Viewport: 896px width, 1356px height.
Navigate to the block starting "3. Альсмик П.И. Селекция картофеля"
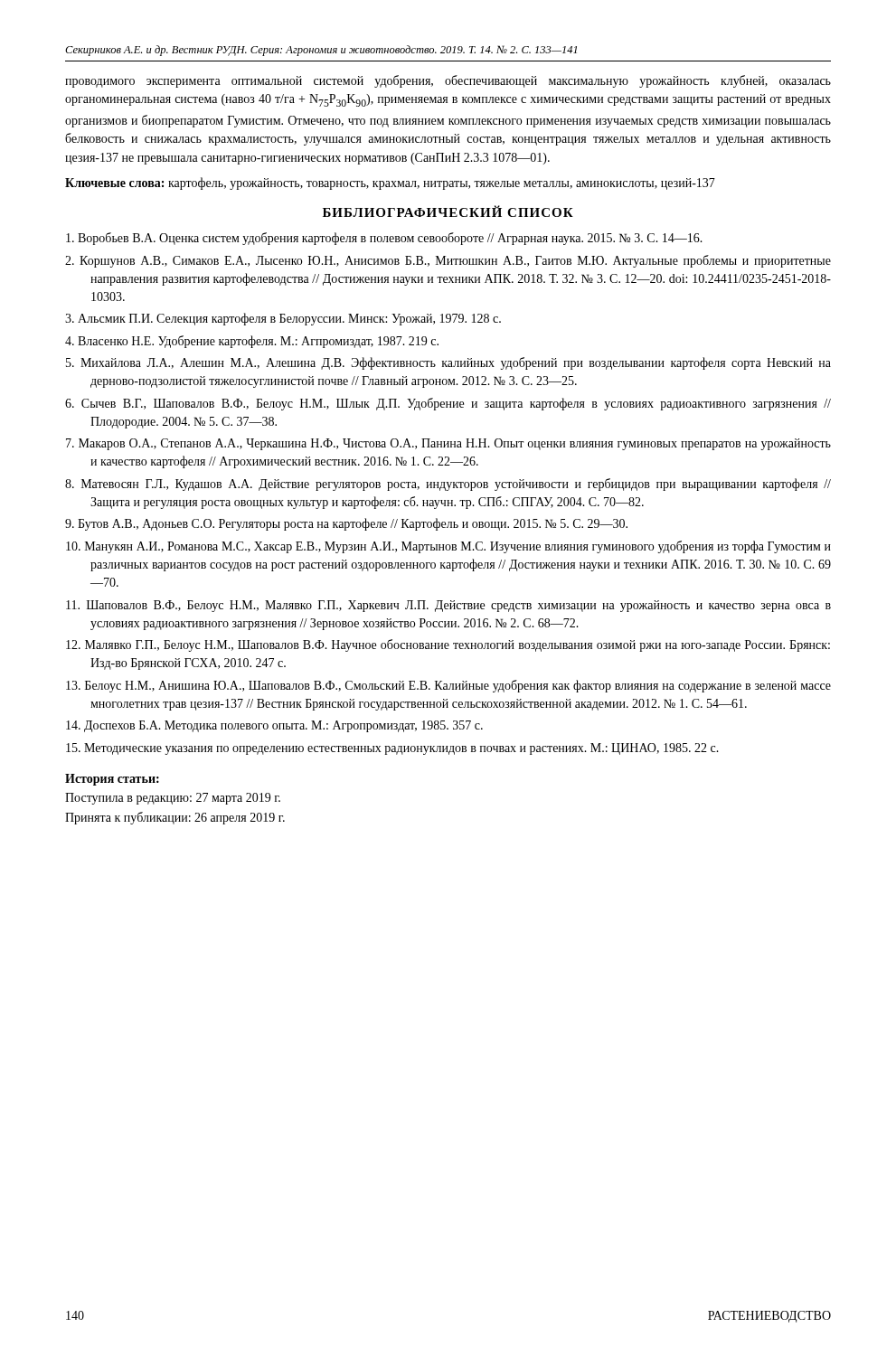click(283, 319)
